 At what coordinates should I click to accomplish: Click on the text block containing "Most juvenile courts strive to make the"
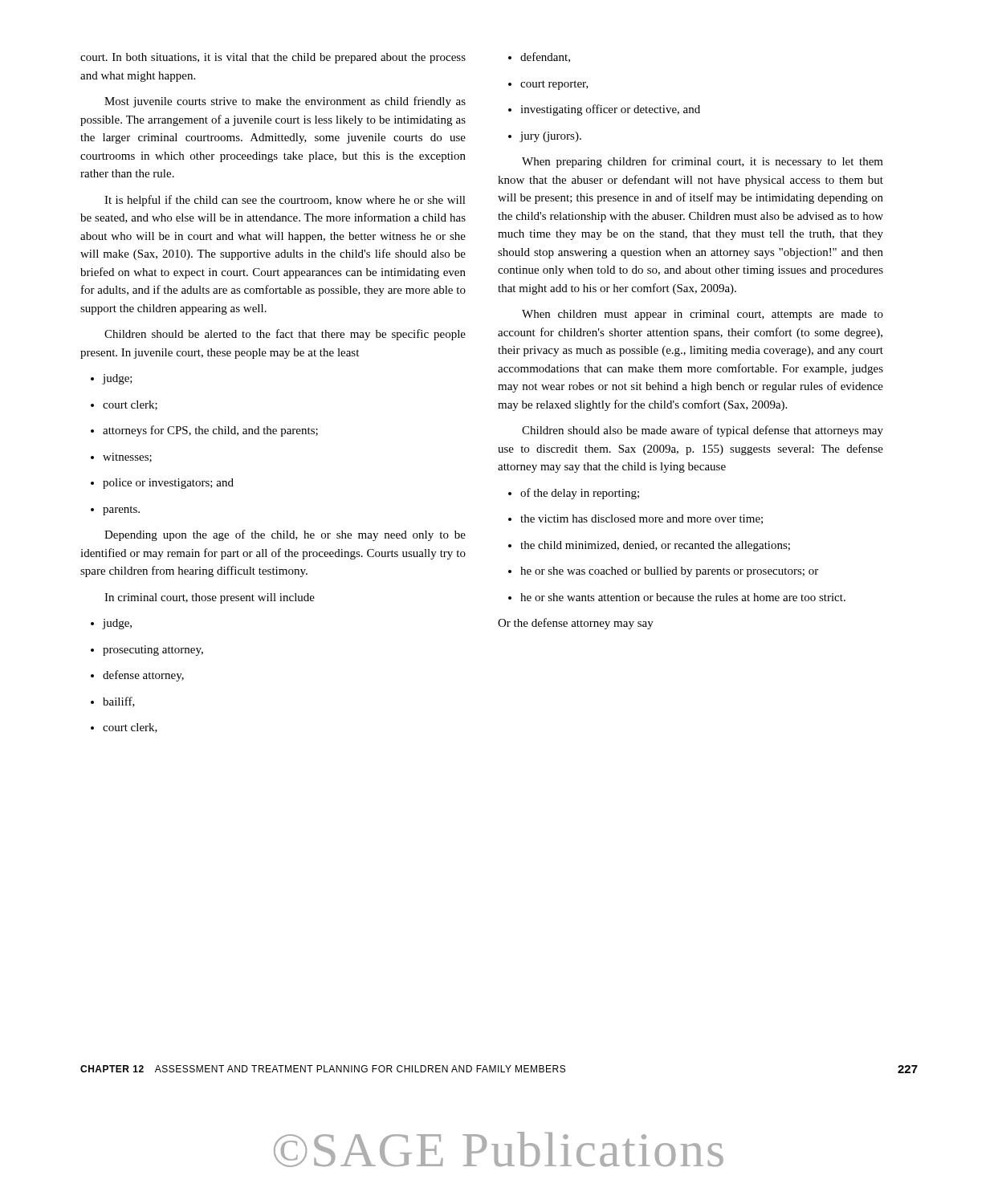point(273,137)
